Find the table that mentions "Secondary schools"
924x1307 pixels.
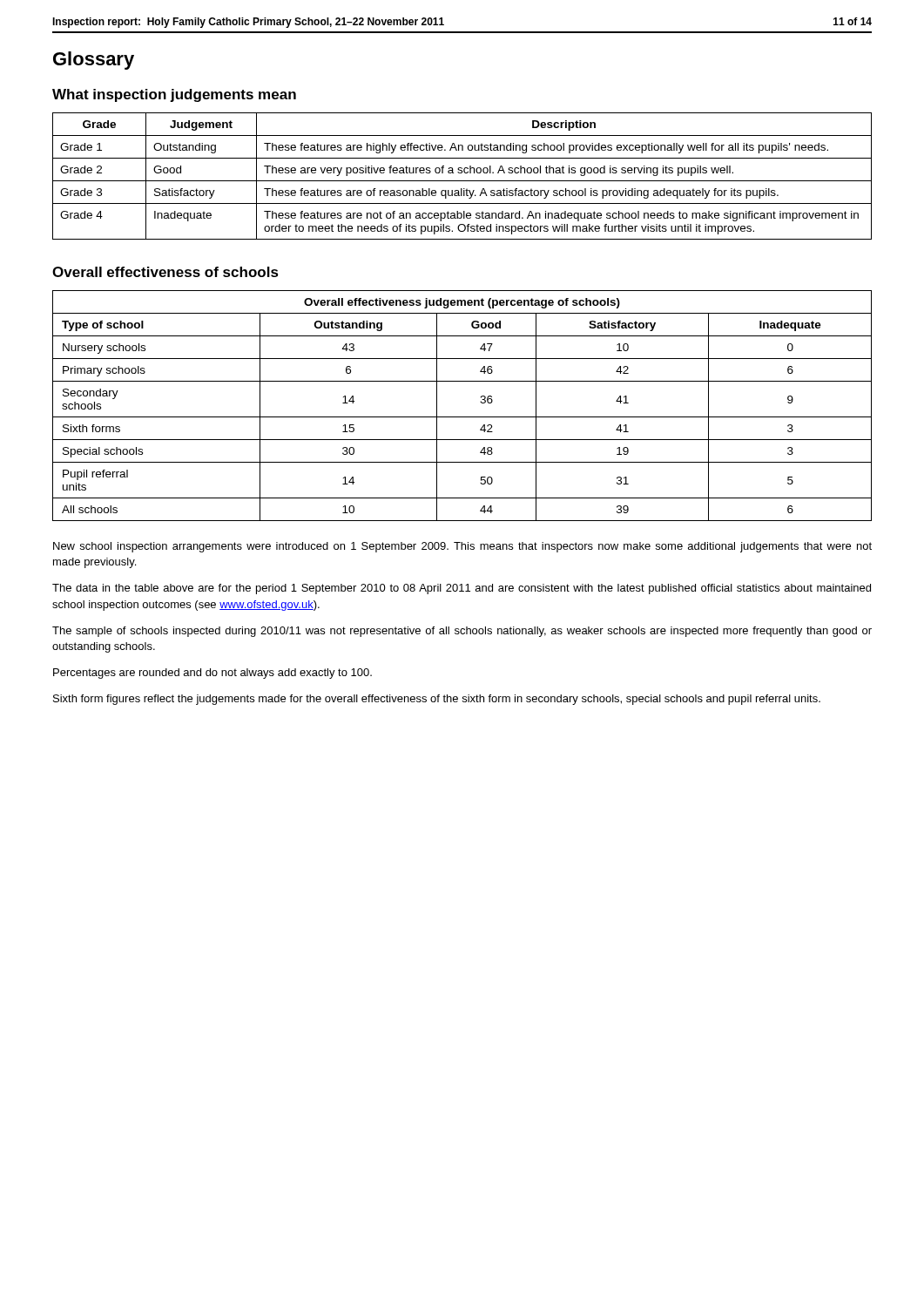pyautogui.click(x=462, y=406)
